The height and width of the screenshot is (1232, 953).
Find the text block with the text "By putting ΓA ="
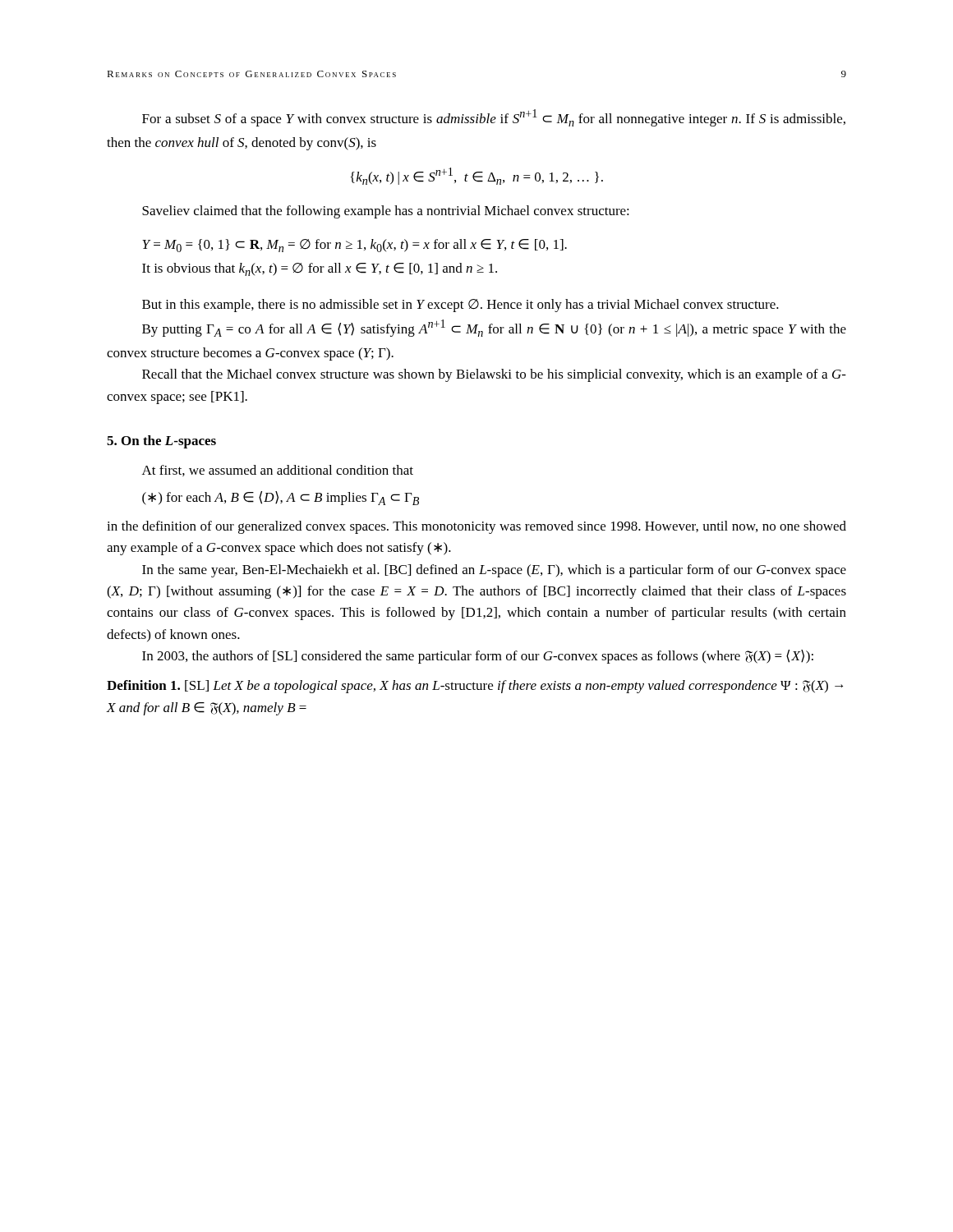click(x=476, y=340)
